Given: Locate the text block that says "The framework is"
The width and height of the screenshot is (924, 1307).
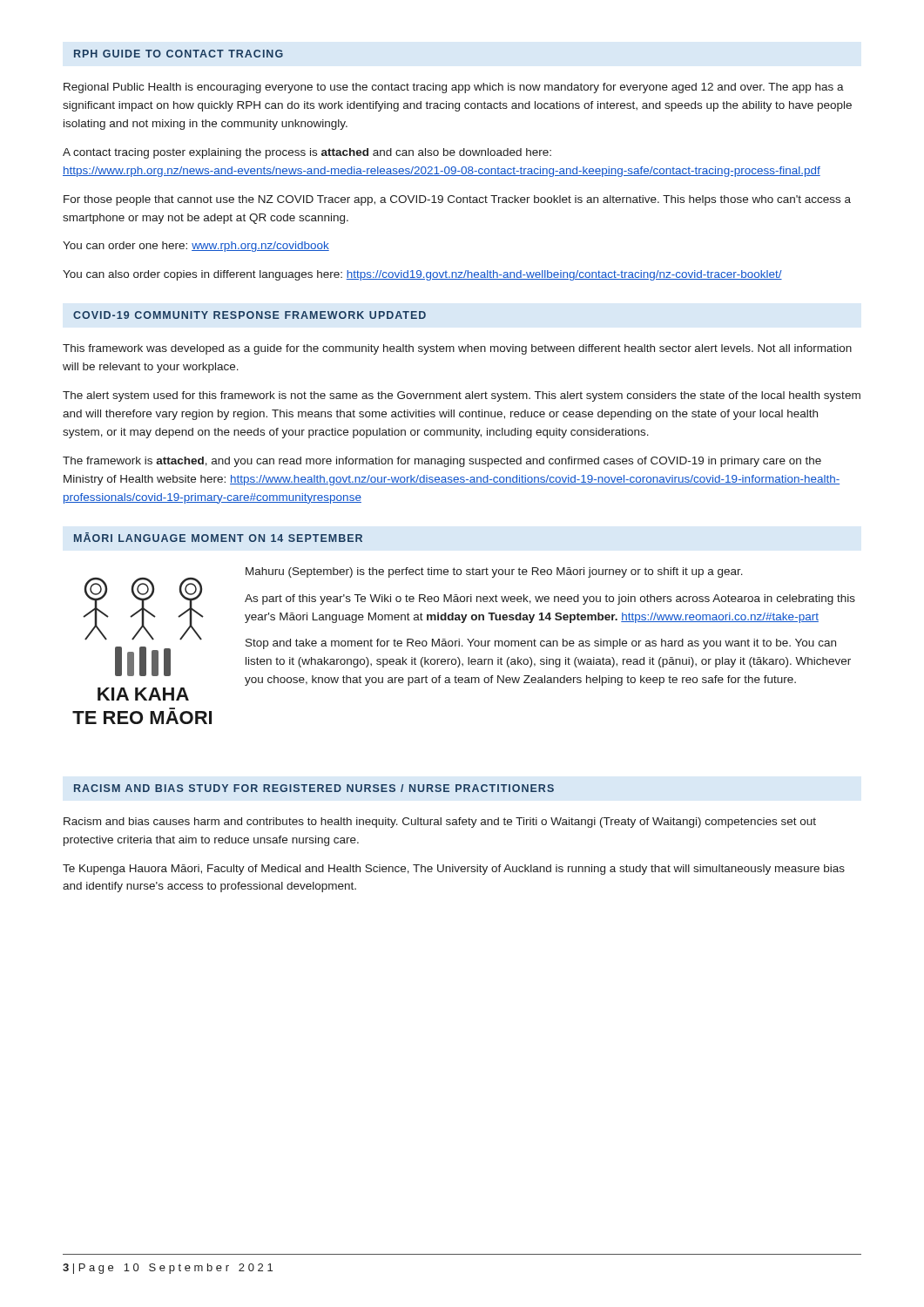Looking at the screenshot, I should point(451,479).
